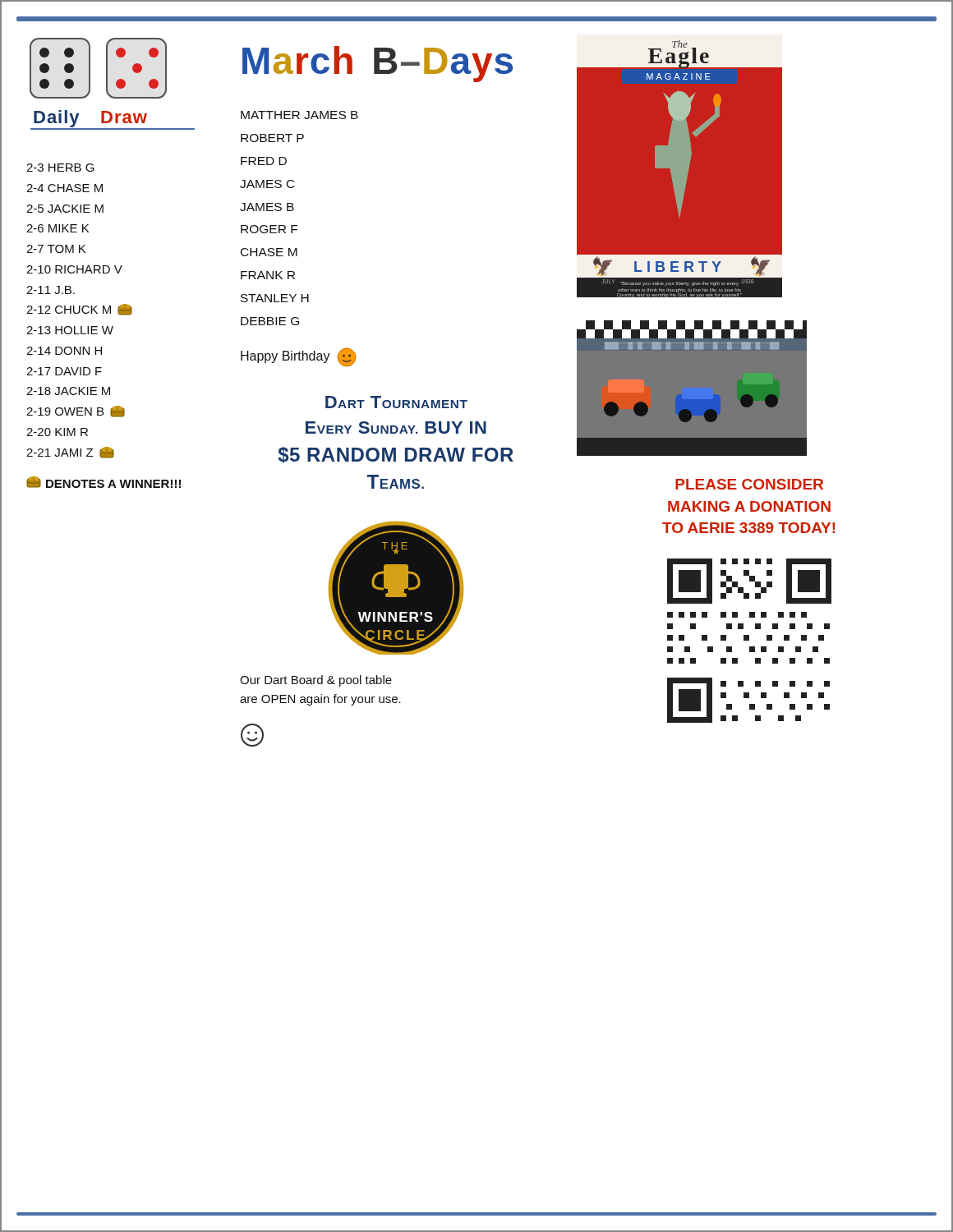Click on the list item that reads "2-18 JACKIE M"
The width and height of the screenshot is (953, 1232).
pos(69,391)
